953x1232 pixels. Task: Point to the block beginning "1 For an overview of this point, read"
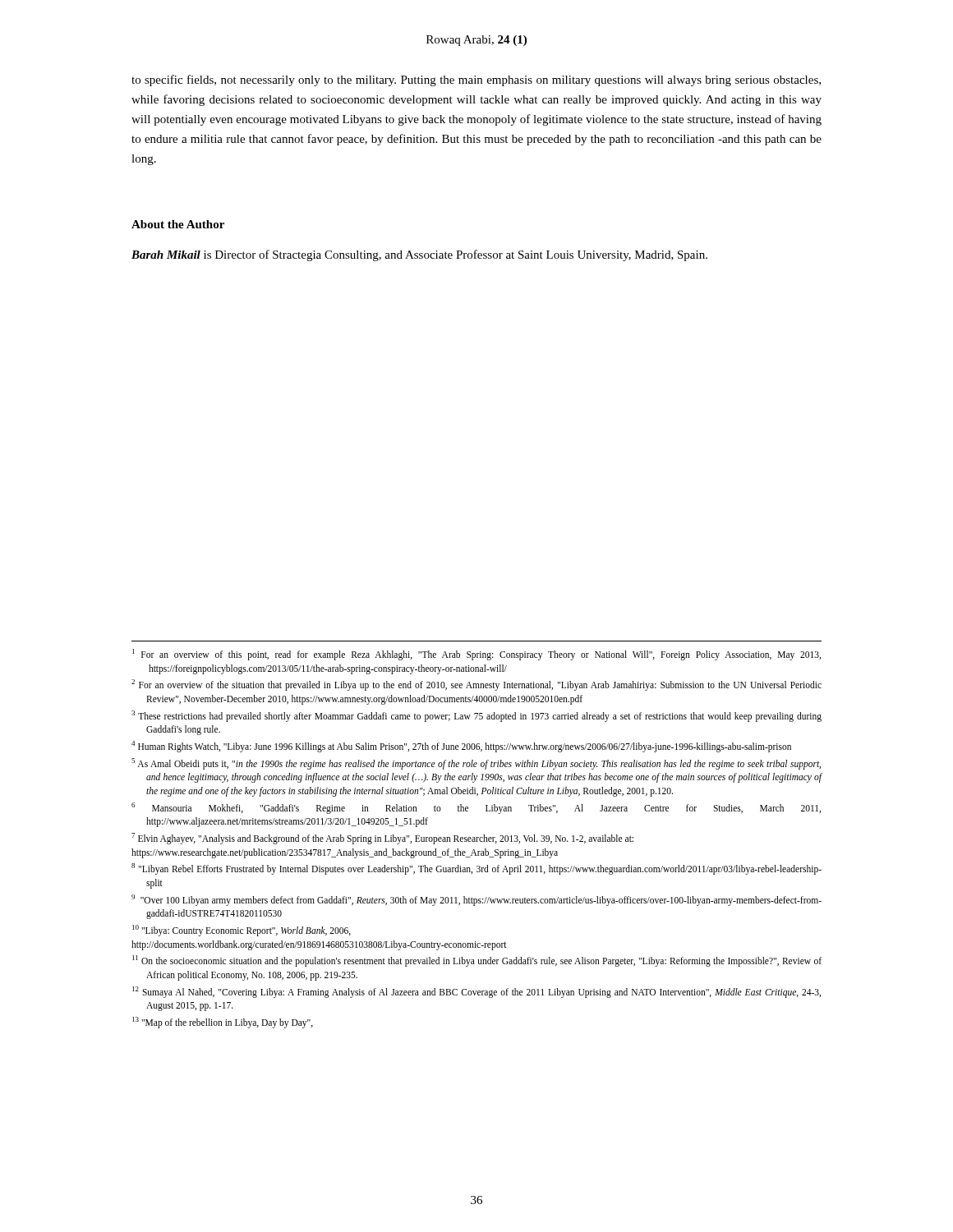coord(476,661)
